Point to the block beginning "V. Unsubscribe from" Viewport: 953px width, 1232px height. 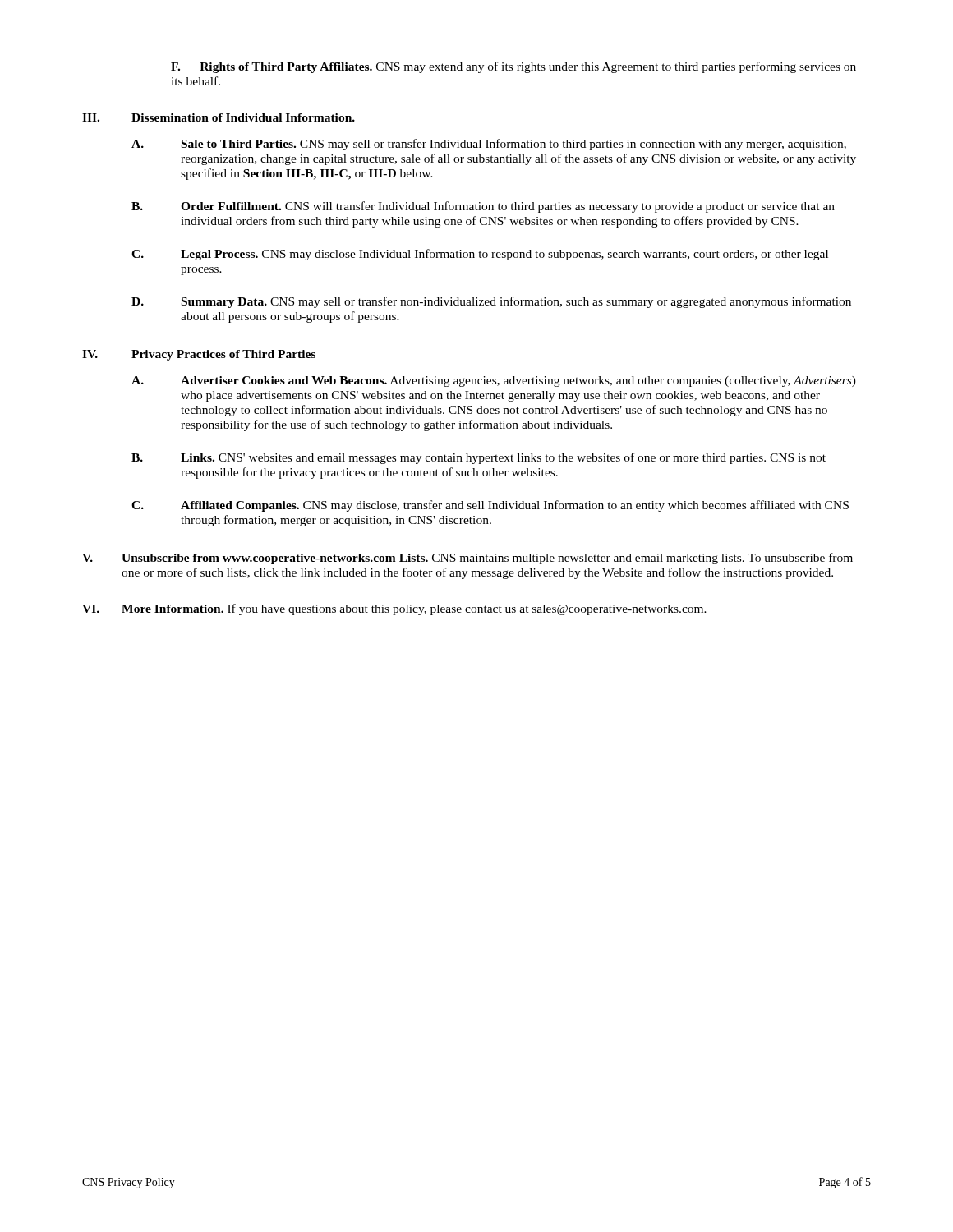476,565
